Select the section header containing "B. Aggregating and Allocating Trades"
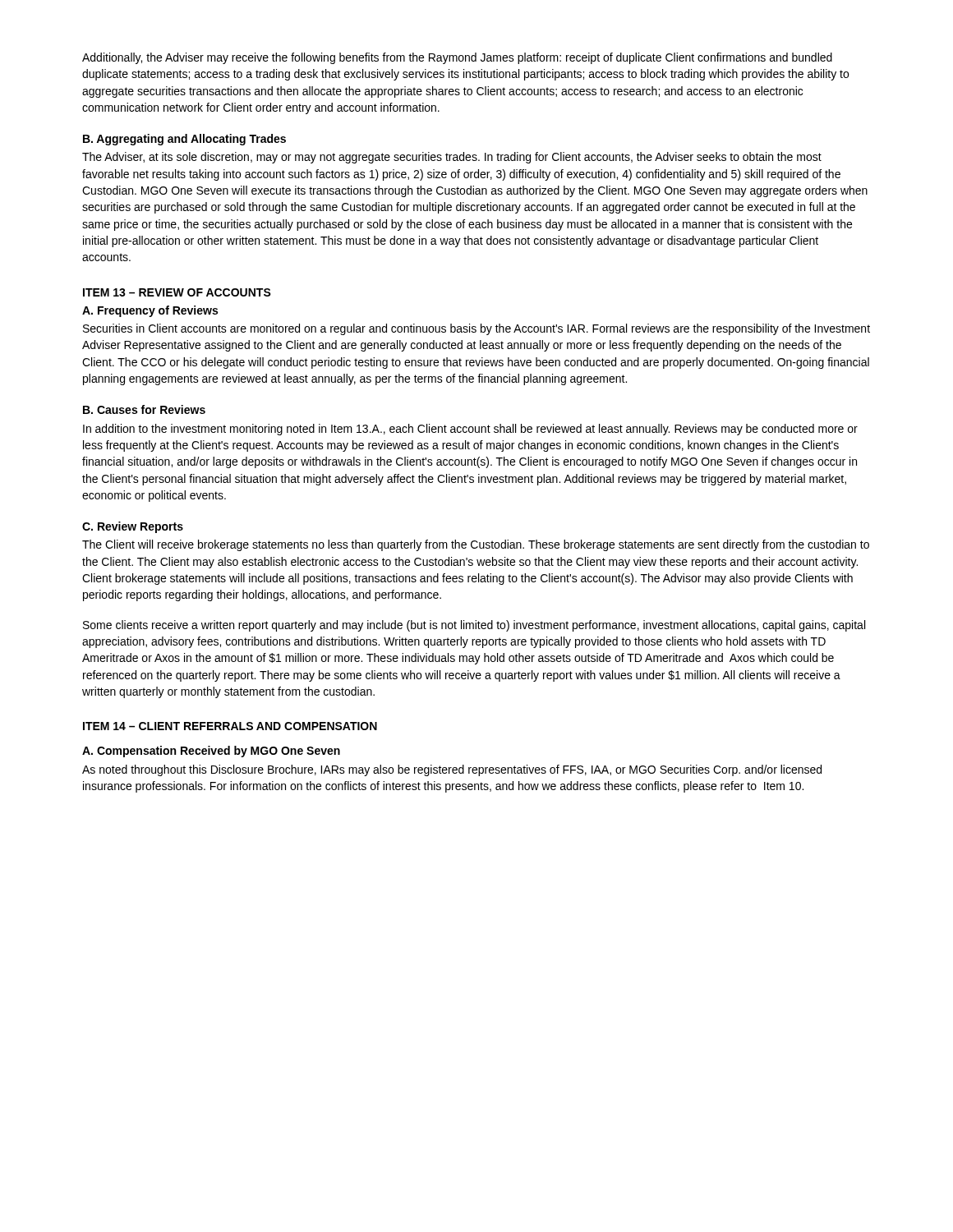The width and height of the screenshot is (953, 1232). coord(184,139)
